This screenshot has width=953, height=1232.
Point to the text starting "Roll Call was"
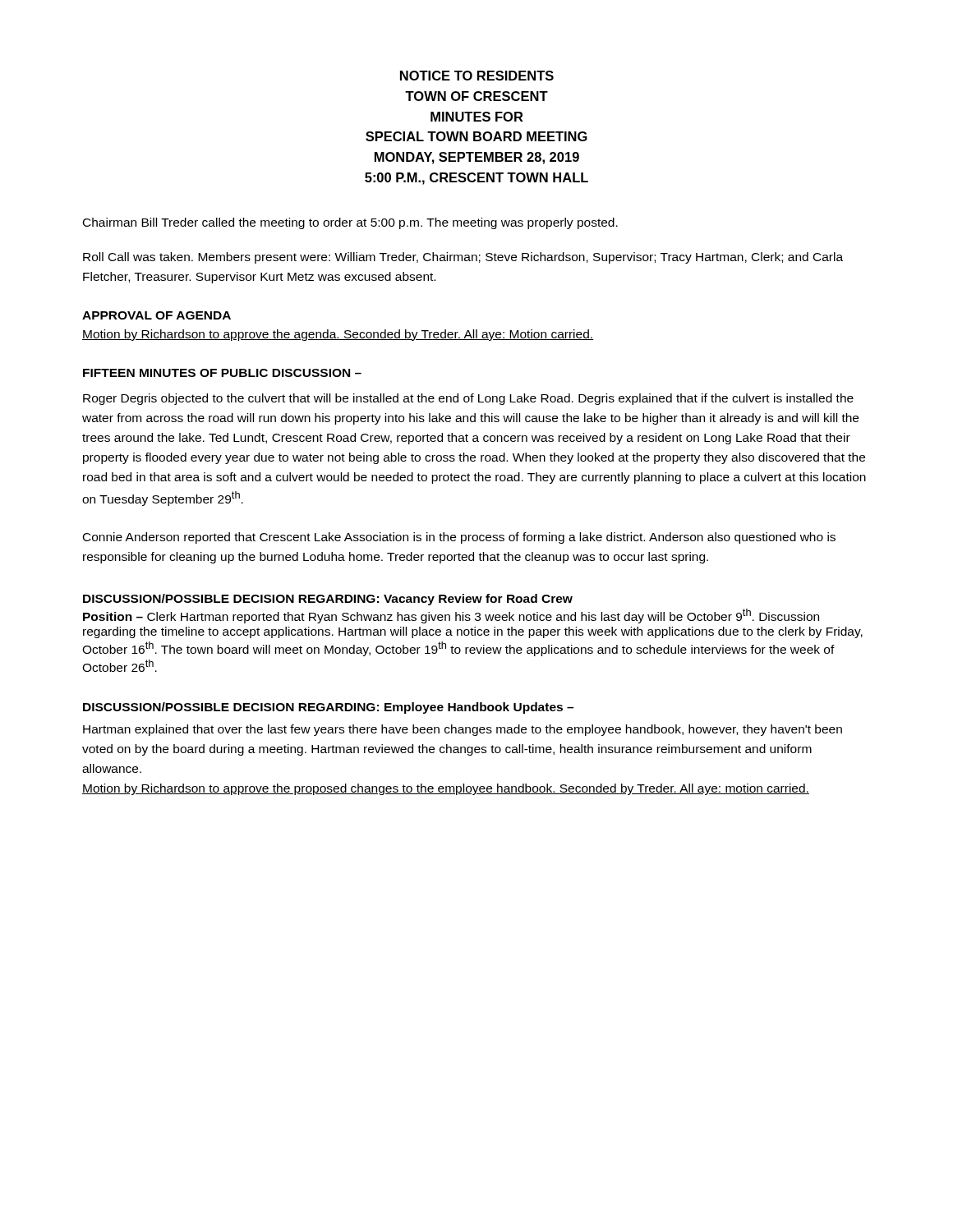coord(463,266)
